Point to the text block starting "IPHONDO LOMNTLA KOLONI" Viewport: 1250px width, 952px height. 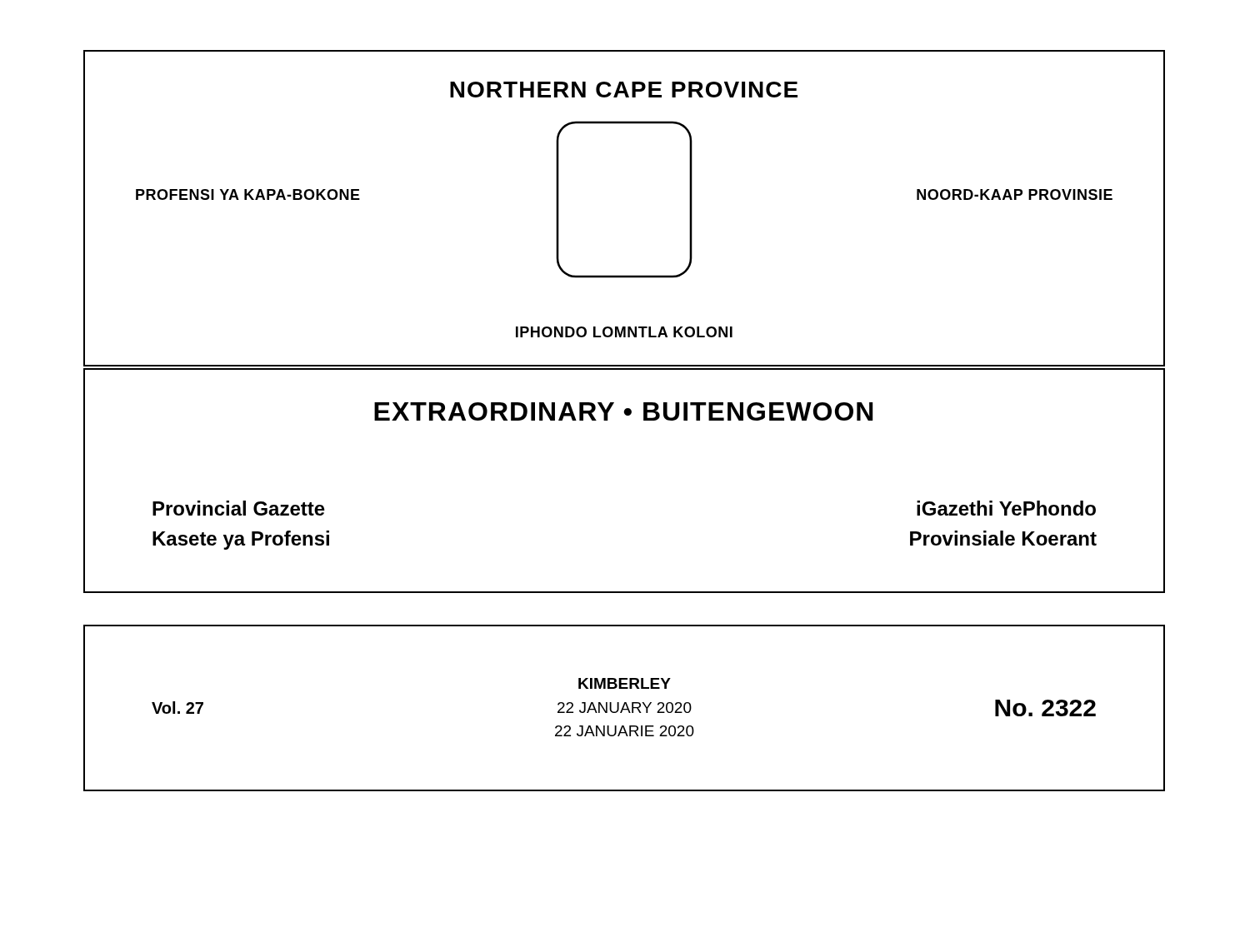point(624,332)
